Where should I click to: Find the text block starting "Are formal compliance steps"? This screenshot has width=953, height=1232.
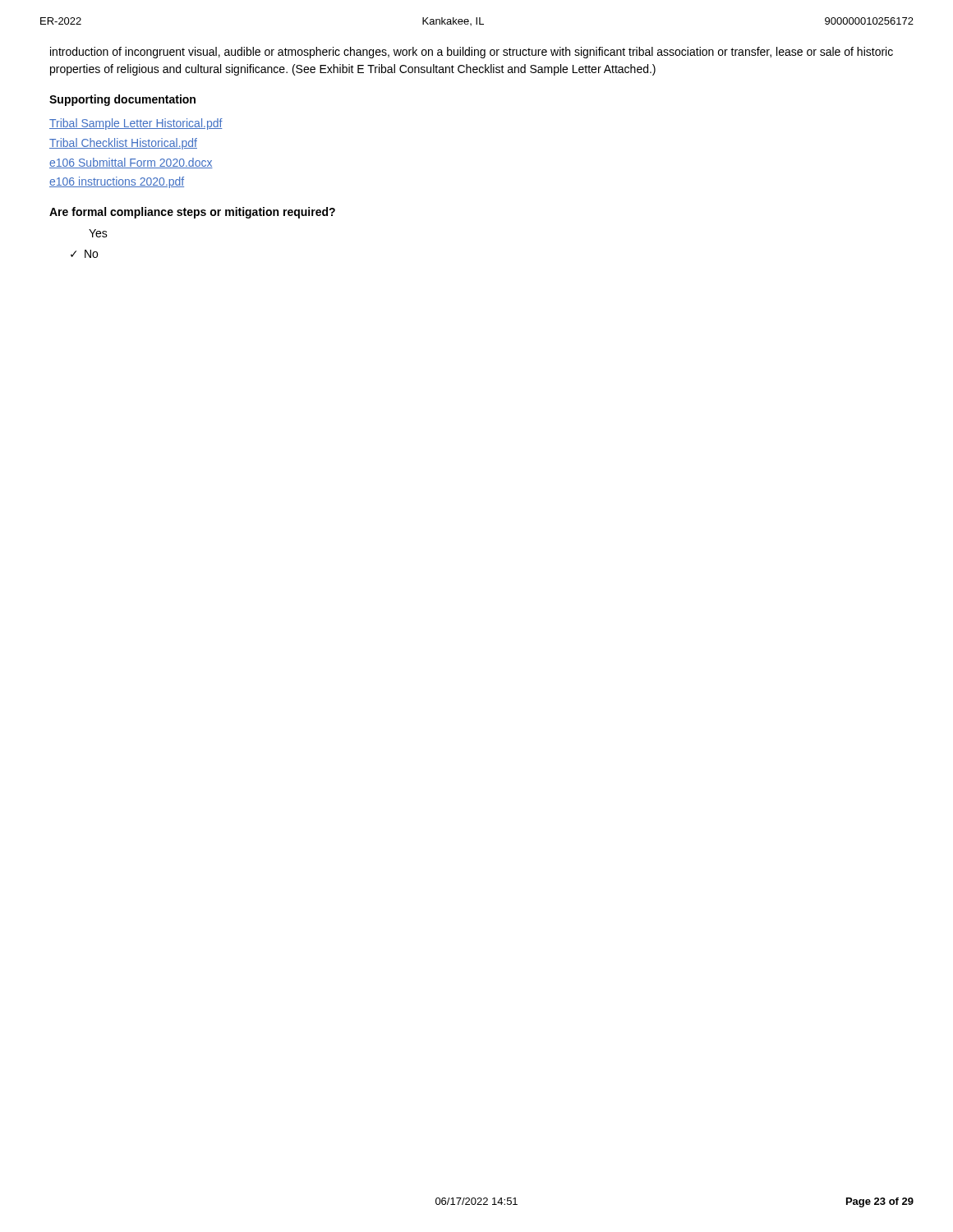pos(192,213)
